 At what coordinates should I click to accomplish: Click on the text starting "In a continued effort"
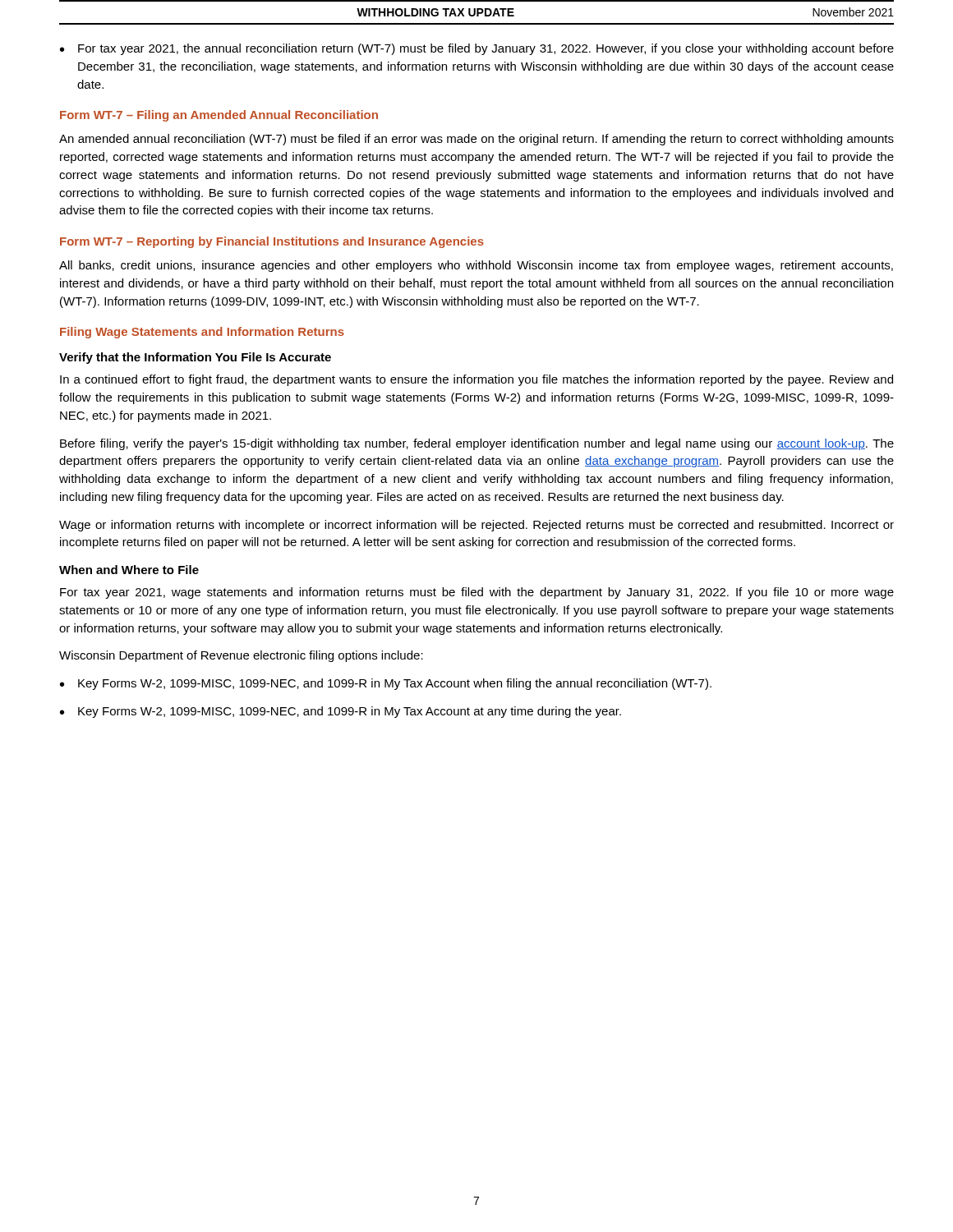[476, 397]
